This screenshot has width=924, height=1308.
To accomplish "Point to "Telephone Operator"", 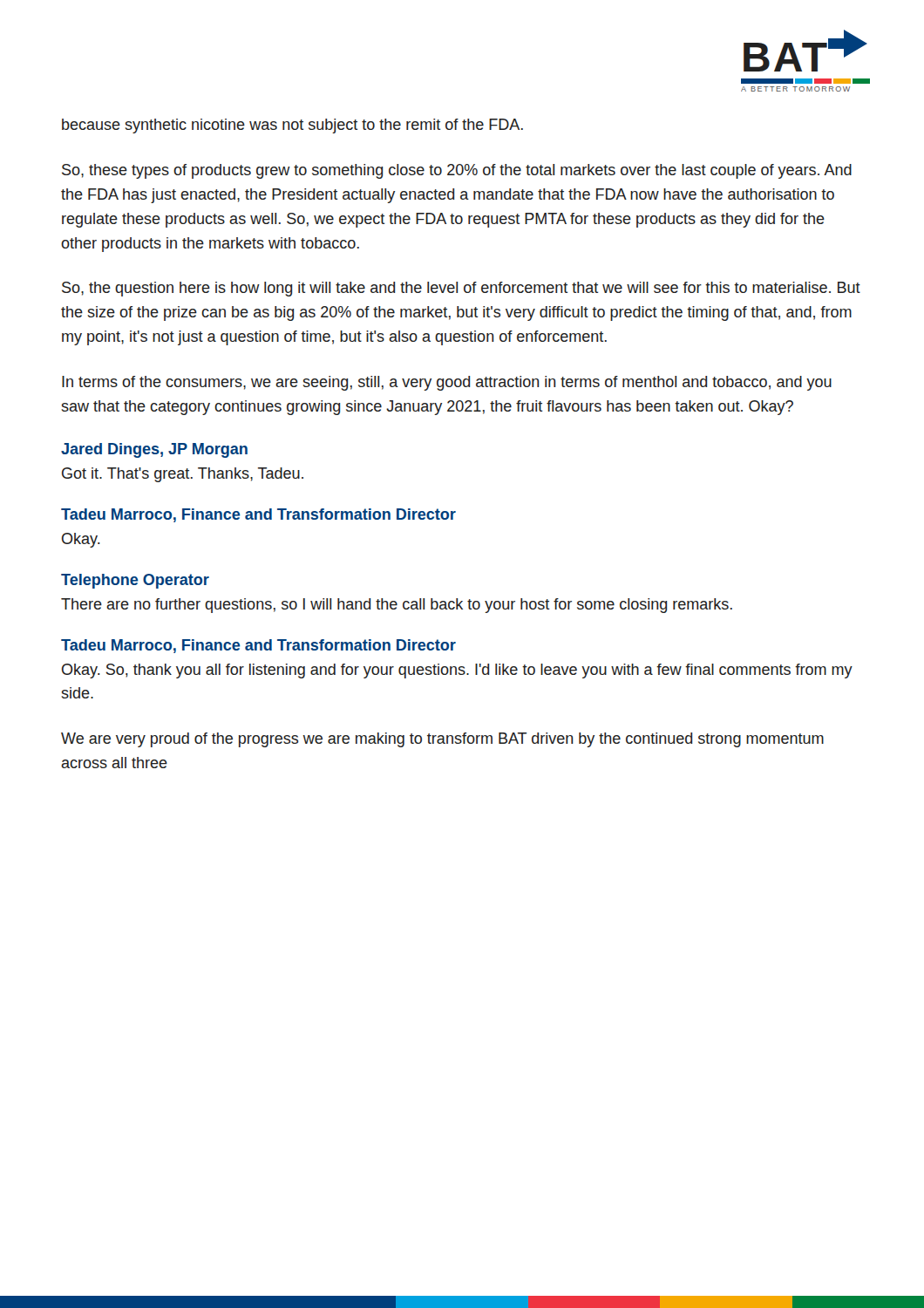I will point(135,580).
